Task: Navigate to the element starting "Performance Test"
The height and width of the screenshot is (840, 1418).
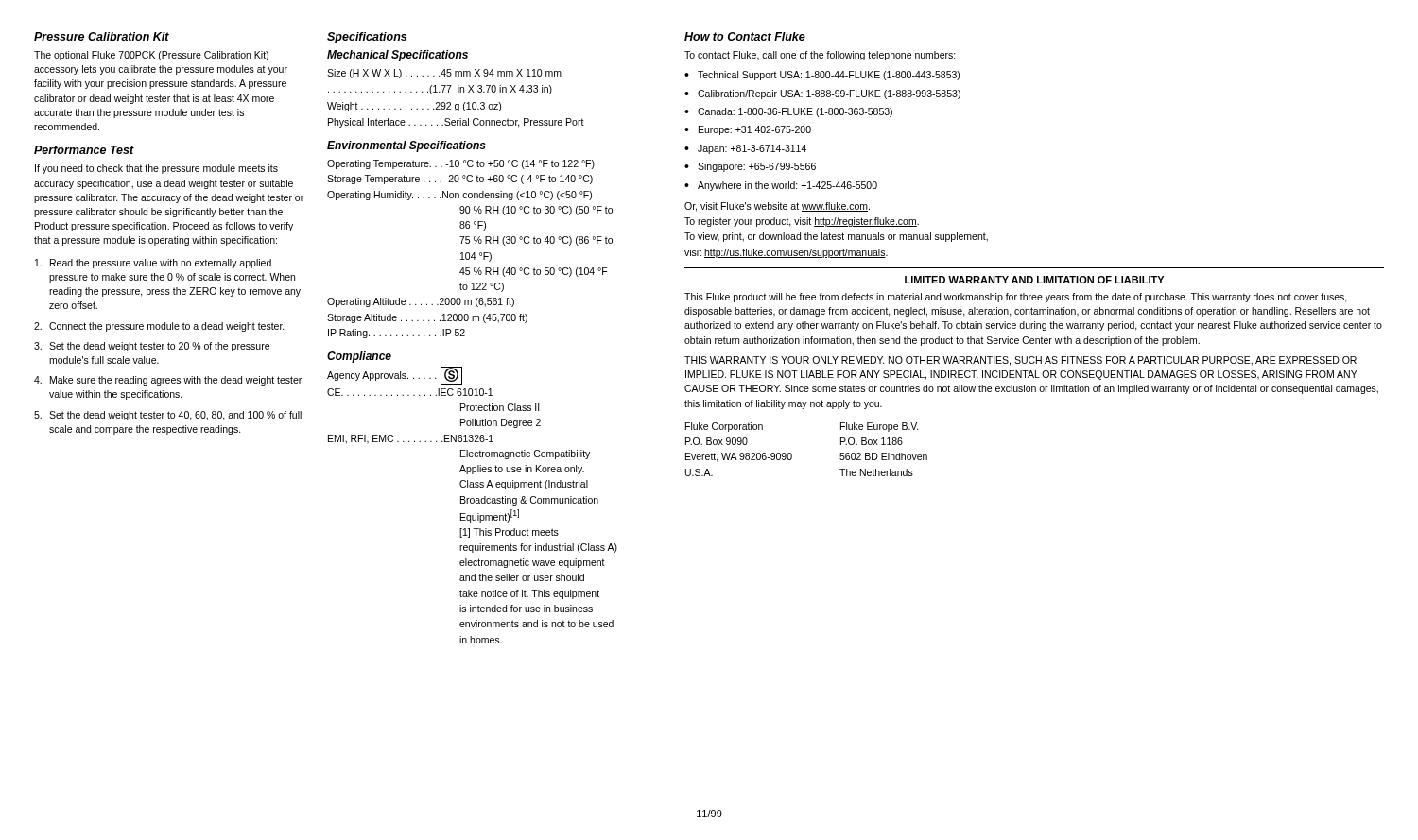Action: coord(84,151)
